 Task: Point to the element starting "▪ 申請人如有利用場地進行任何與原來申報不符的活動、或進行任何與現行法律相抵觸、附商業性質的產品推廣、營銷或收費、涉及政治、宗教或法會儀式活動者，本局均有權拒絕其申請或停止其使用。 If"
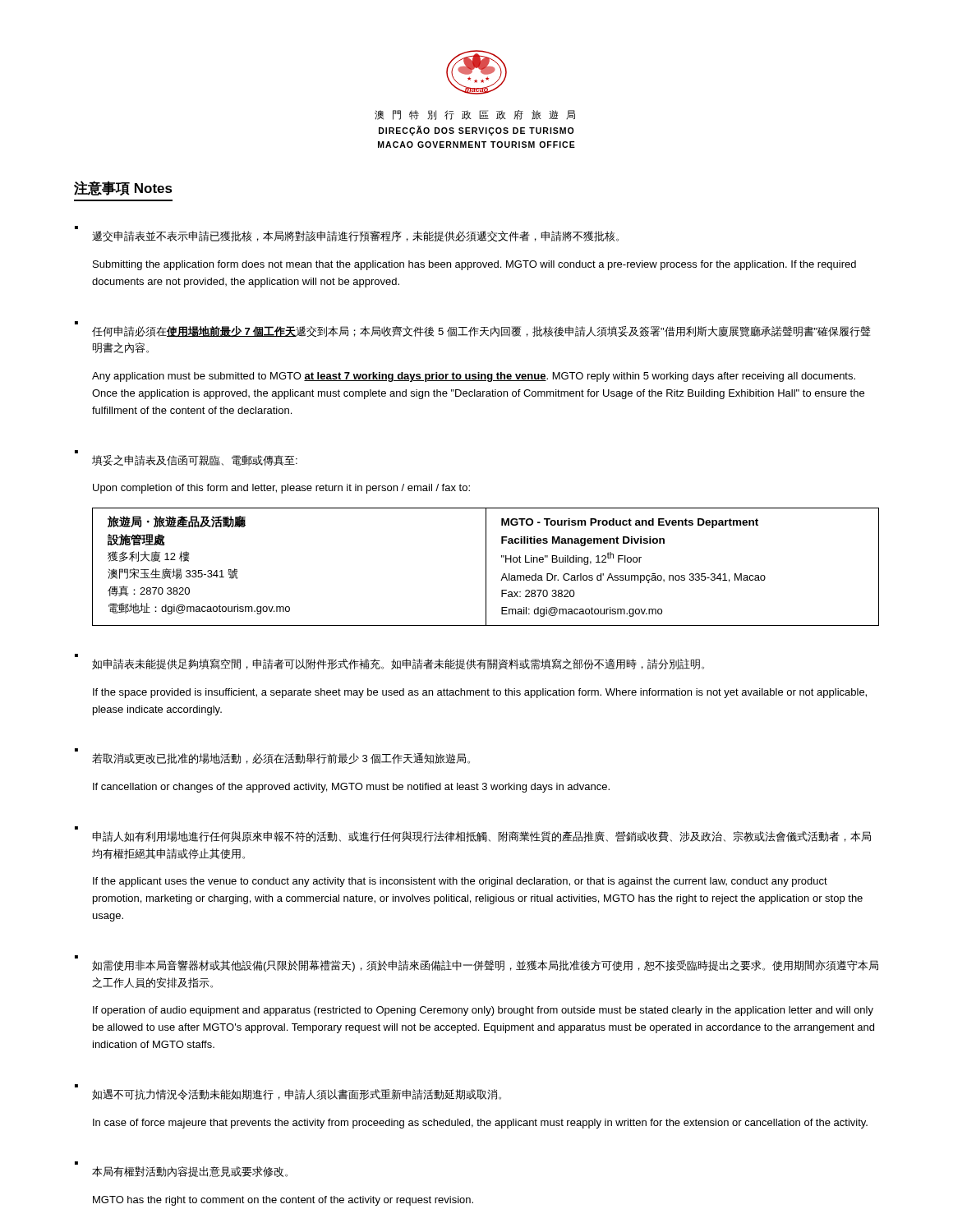pyautogui.click(x=476, y=877)
